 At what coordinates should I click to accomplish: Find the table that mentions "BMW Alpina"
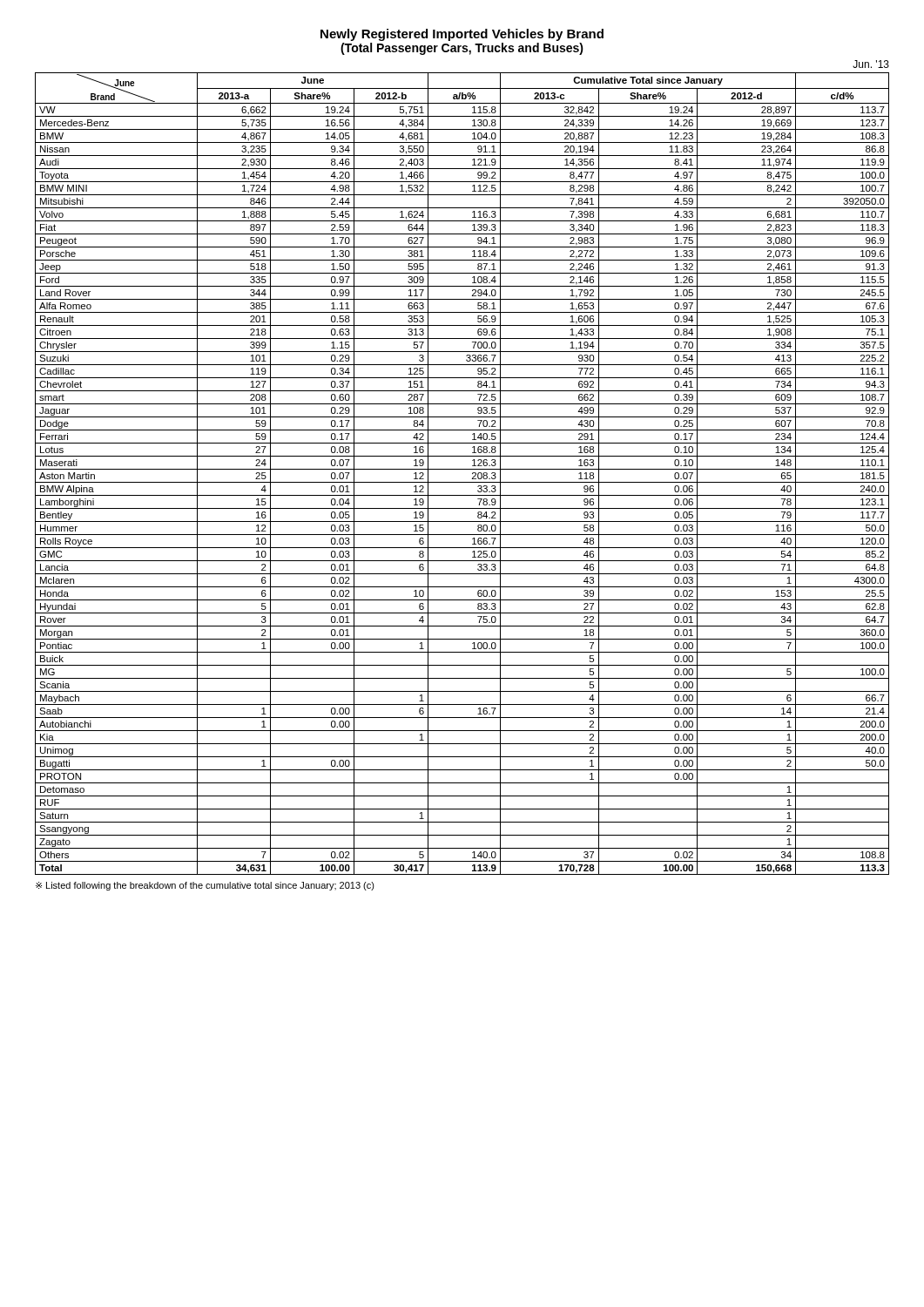point(462,474)
